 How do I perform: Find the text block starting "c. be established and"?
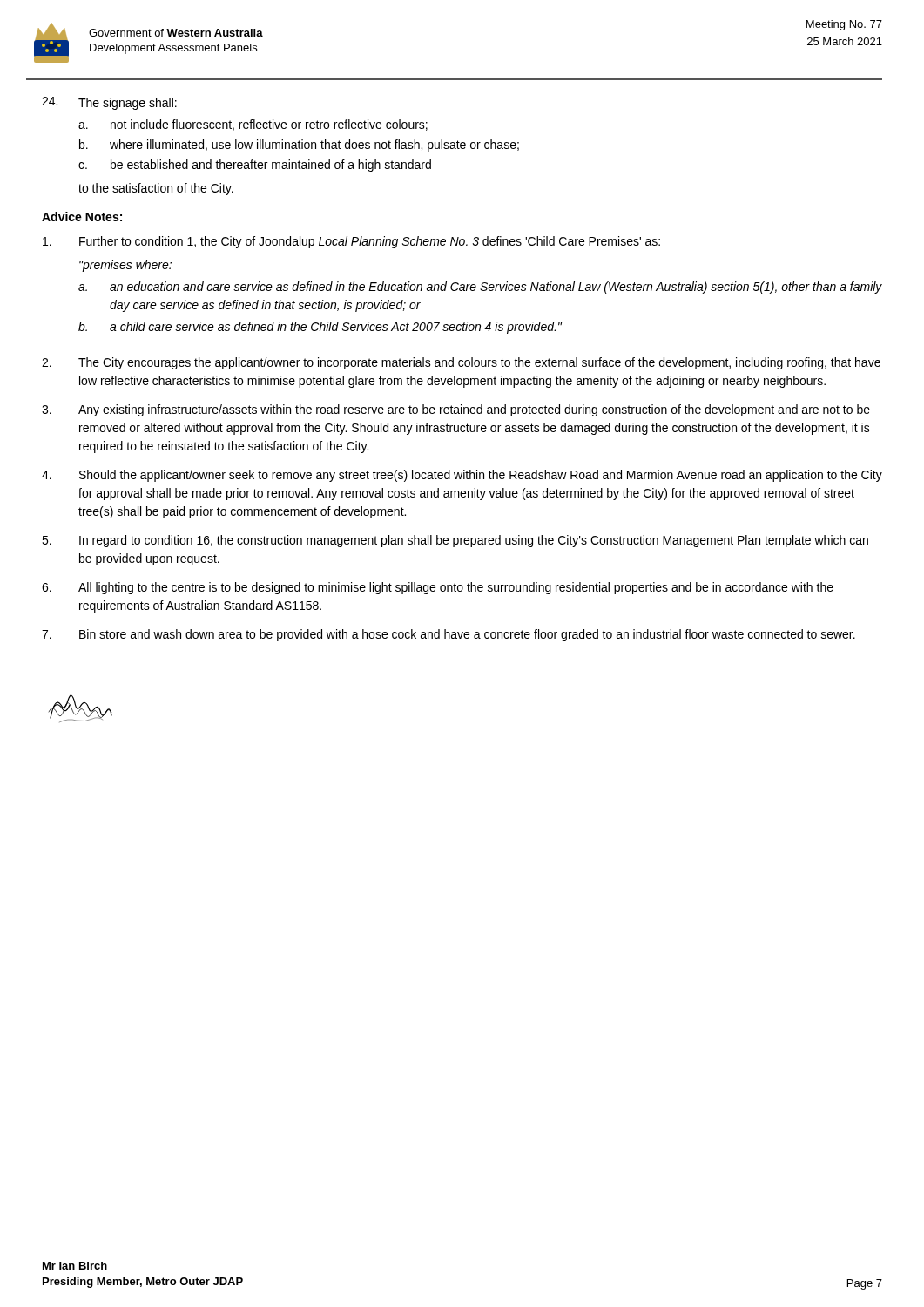point(255,166)
